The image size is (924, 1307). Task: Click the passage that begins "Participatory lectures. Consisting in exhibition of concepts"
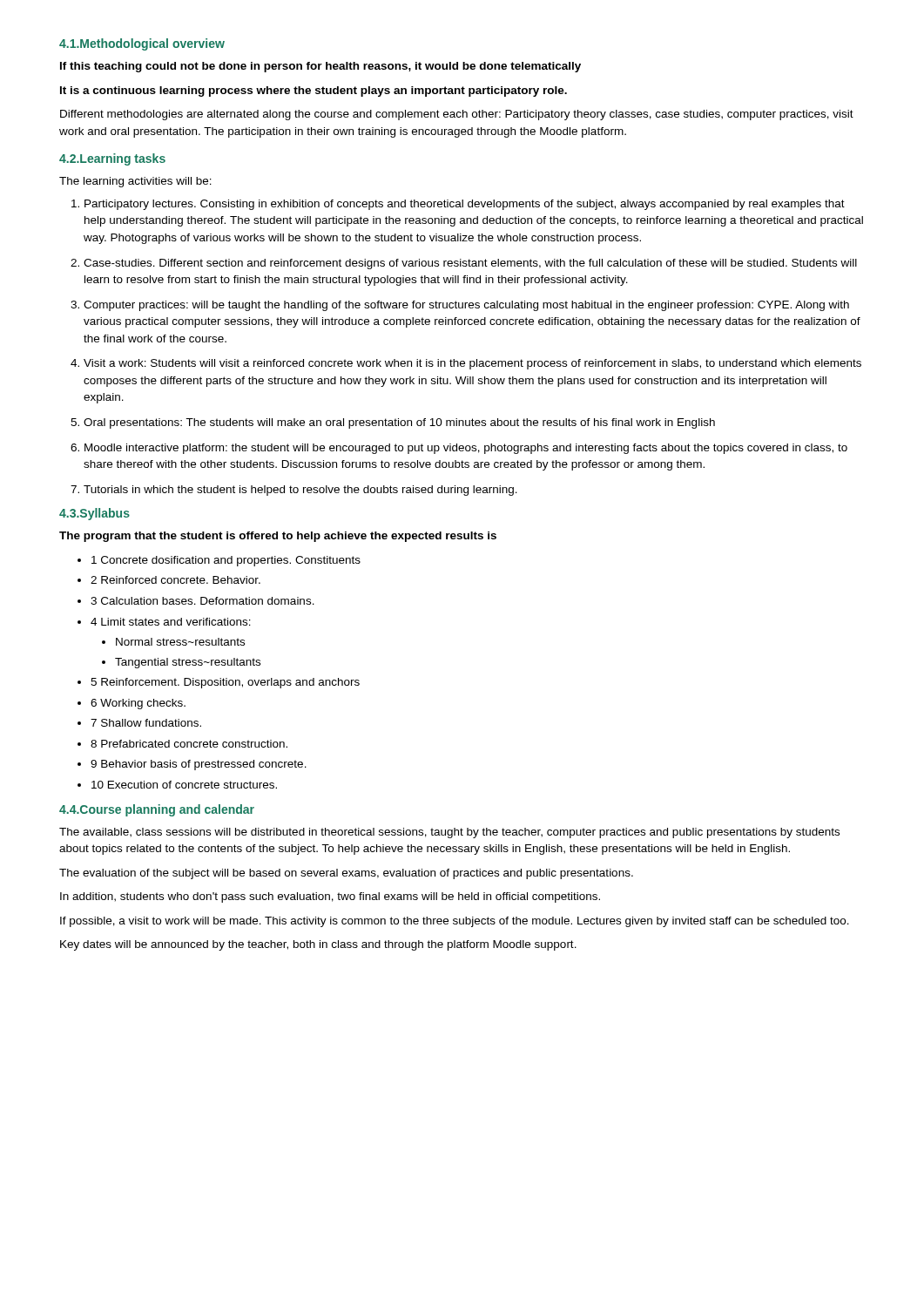tap(474, 220)
